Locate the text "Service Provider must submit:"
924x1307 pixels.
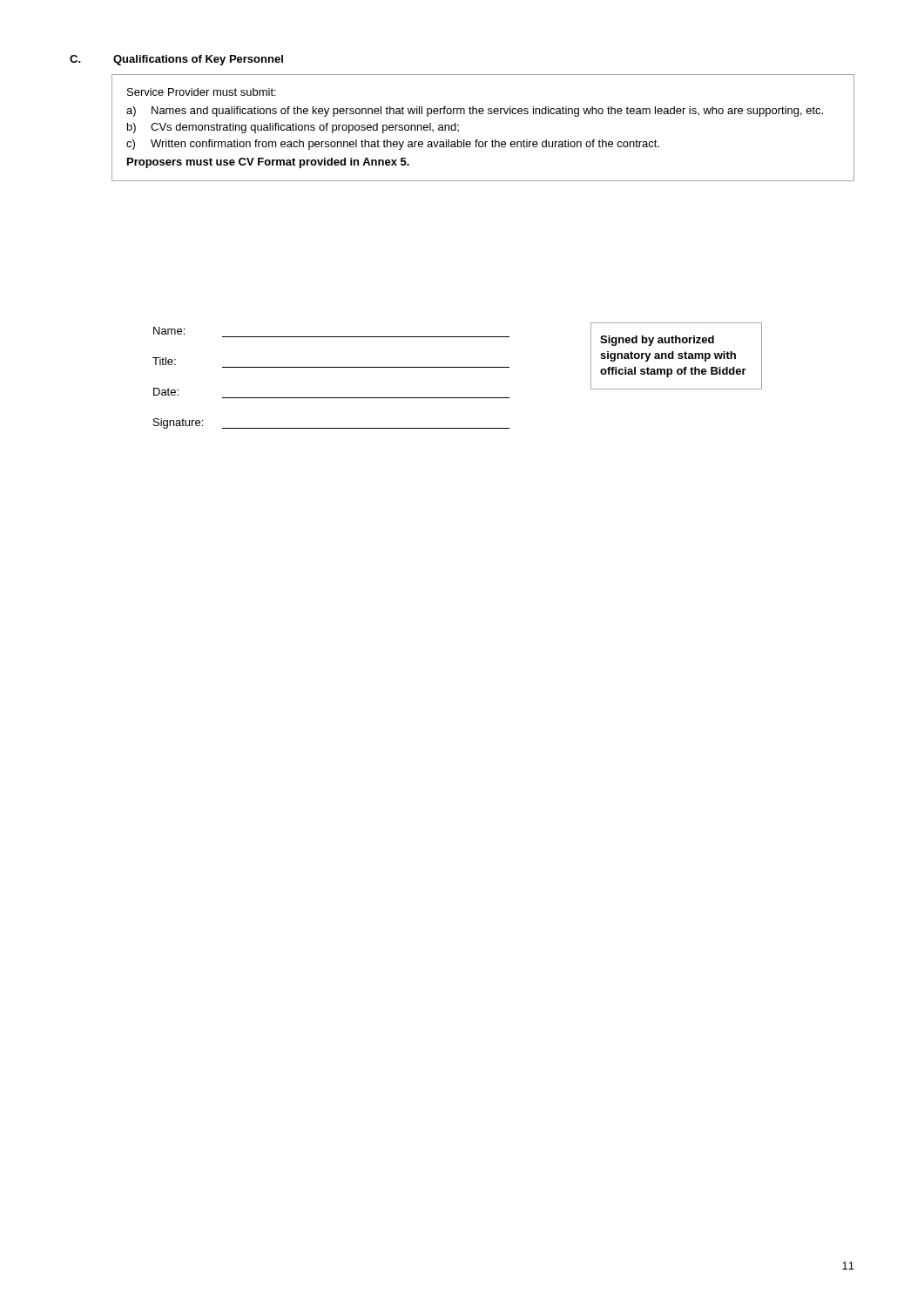pos(201,92)
